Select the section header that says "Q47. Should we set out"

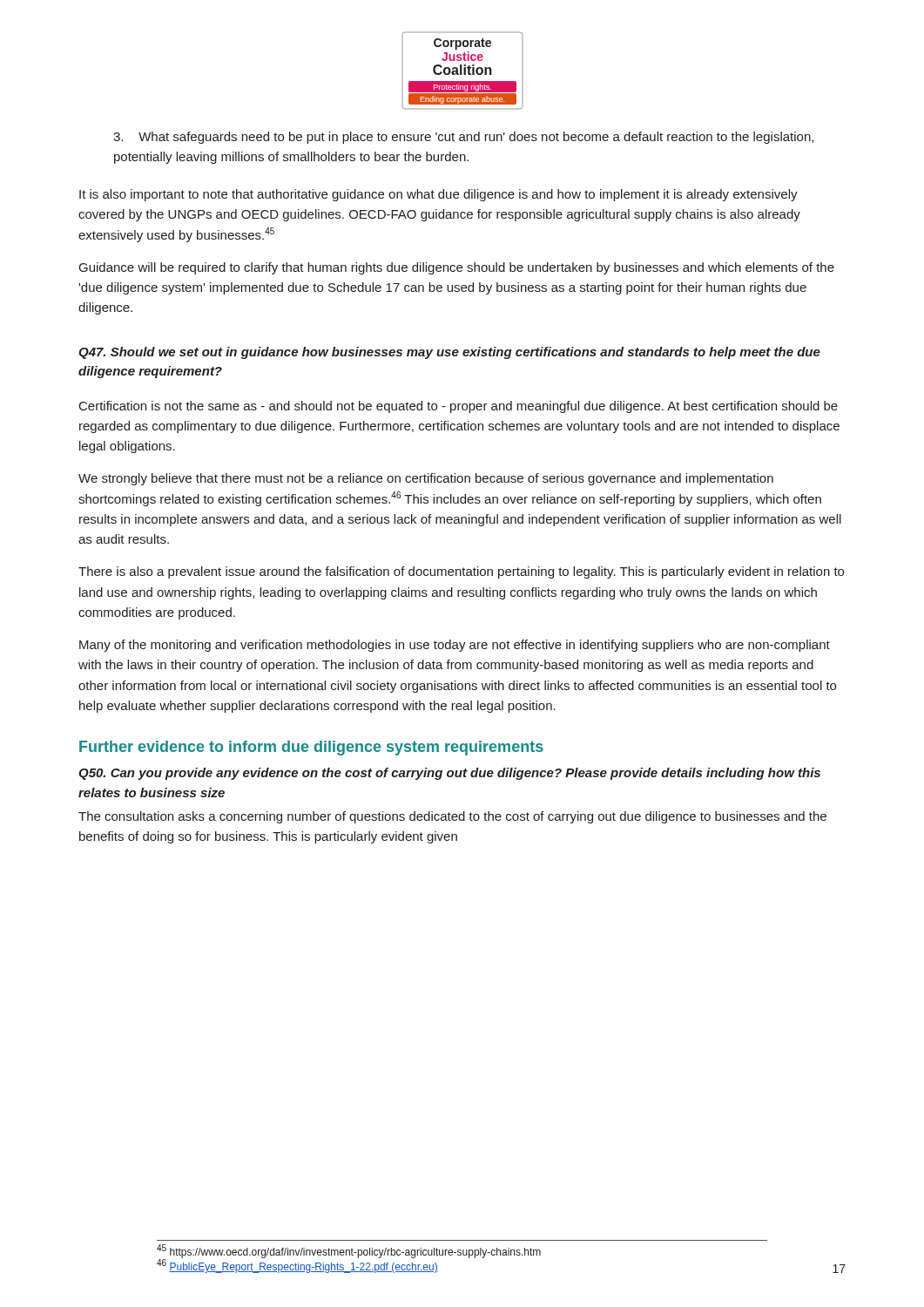(x=449, y=361)
